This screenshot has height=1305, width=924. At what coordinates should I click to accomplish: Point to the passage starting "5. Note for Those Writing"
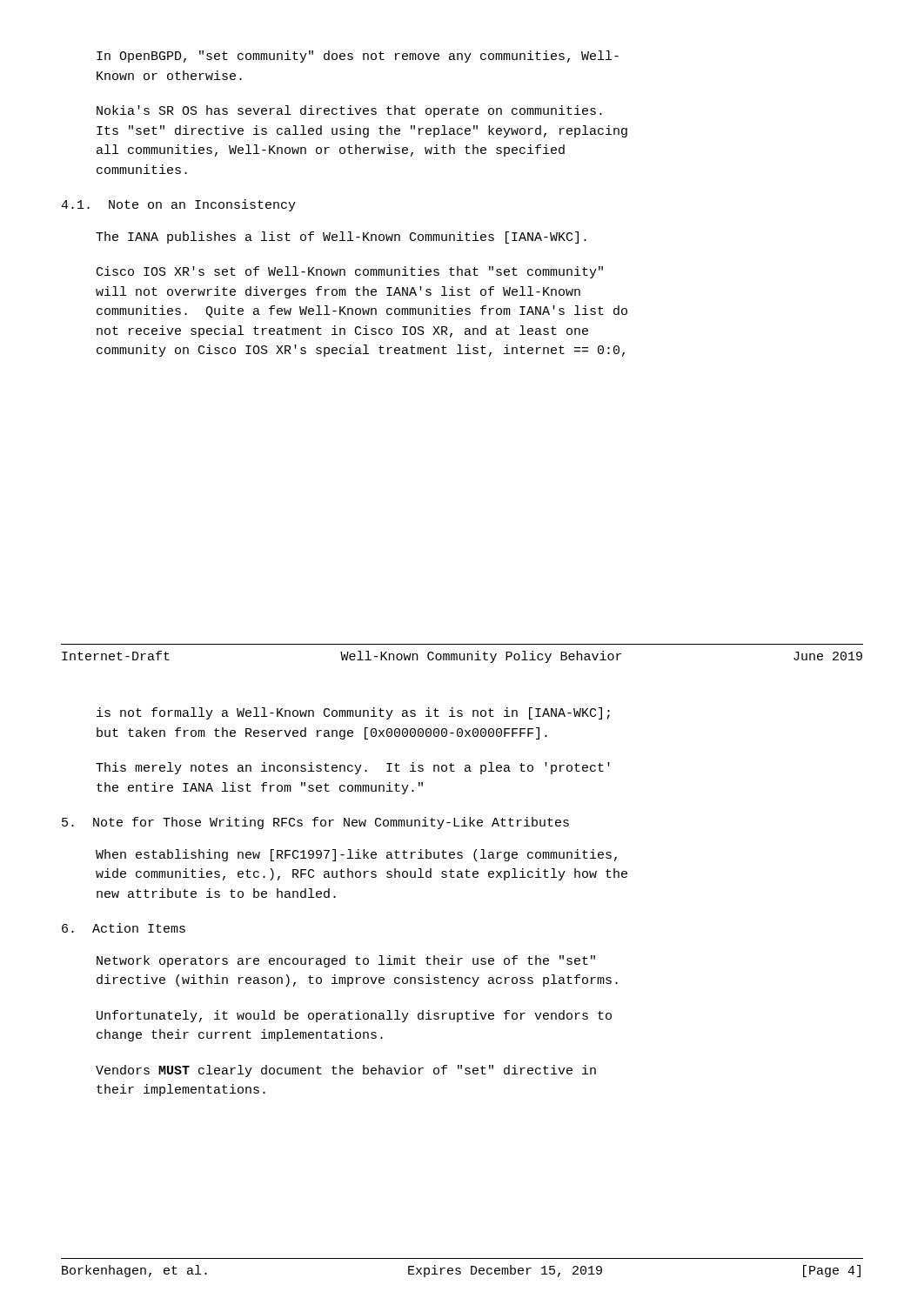315,823
